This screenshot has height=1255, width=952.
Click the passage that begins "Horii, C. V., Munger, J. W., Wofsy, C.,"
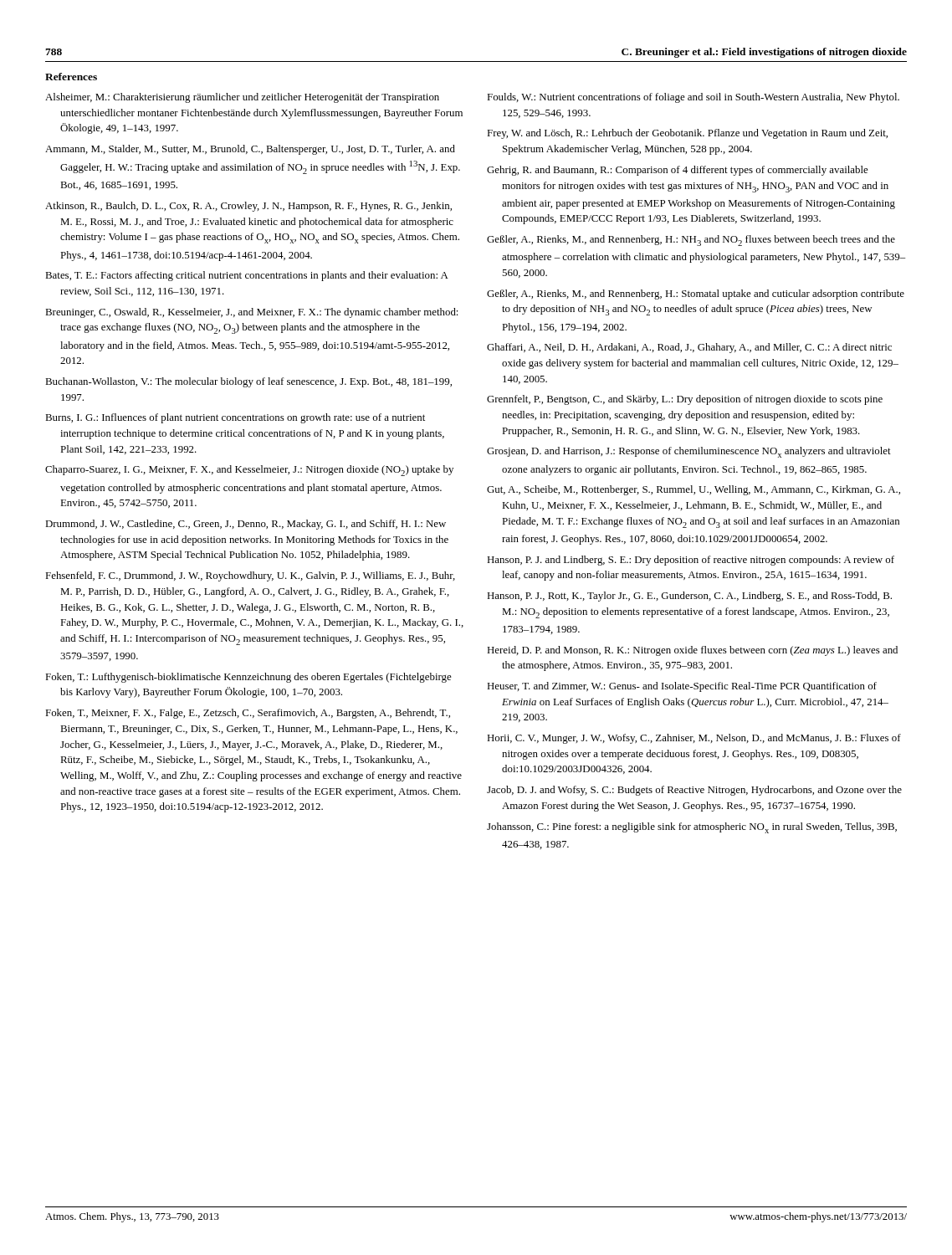coord(694,754)
